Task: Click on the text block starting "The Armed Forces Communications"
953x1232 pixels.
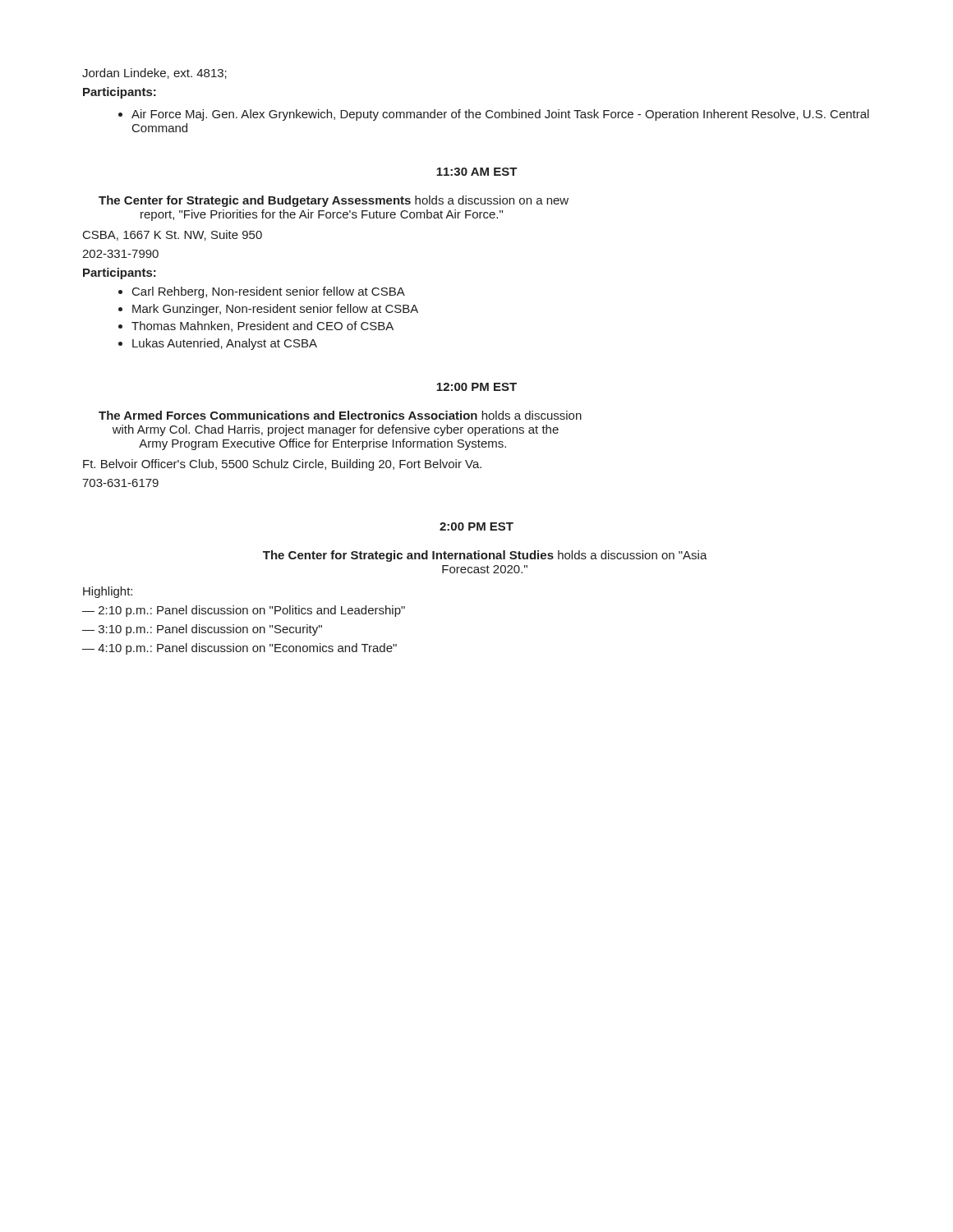Action: (x=340, y=429)
